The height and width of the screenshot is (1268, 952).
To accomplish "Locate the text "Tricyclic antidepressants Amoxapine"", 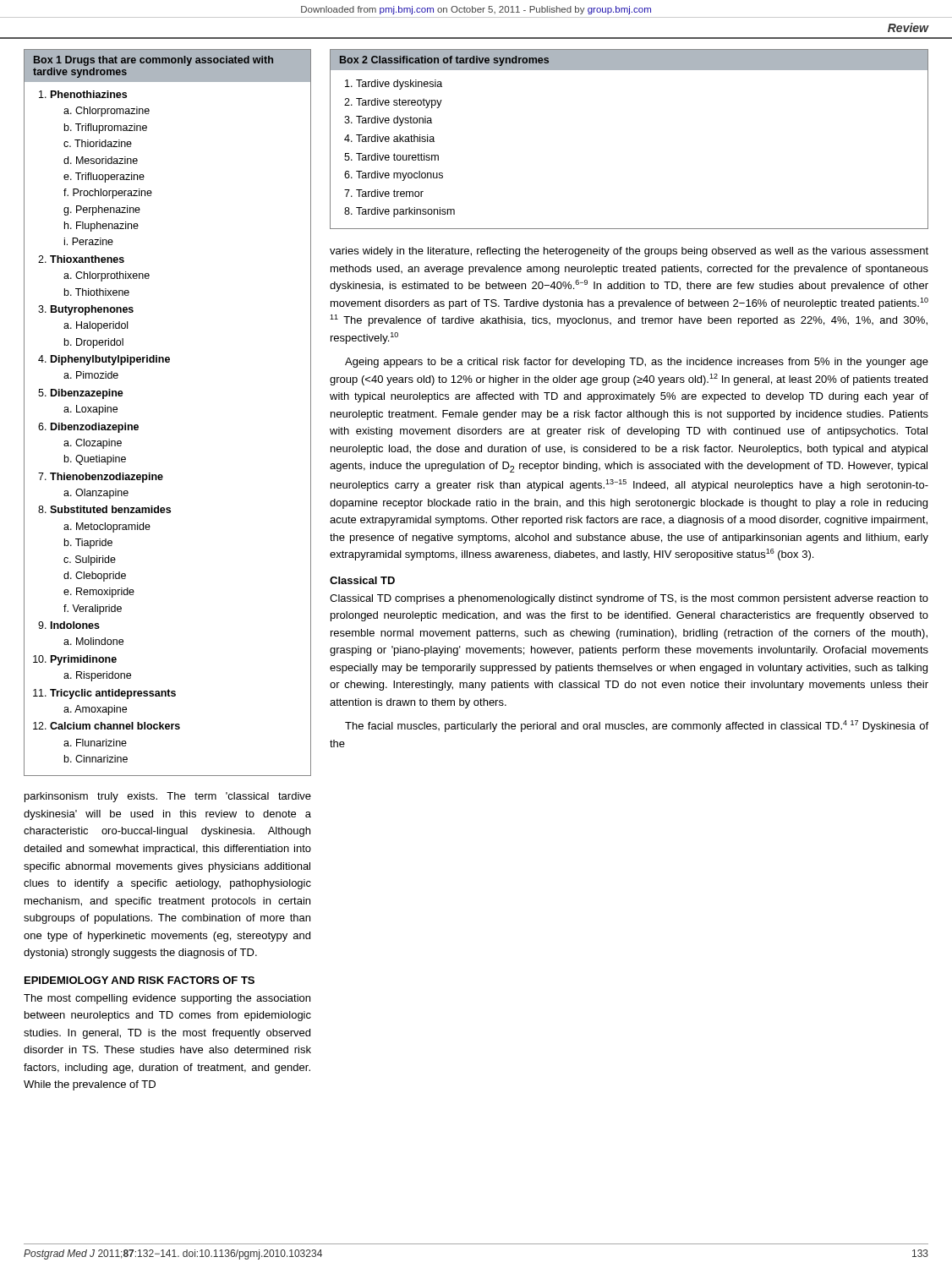I will pyautogui.click(x=176, y=702).
